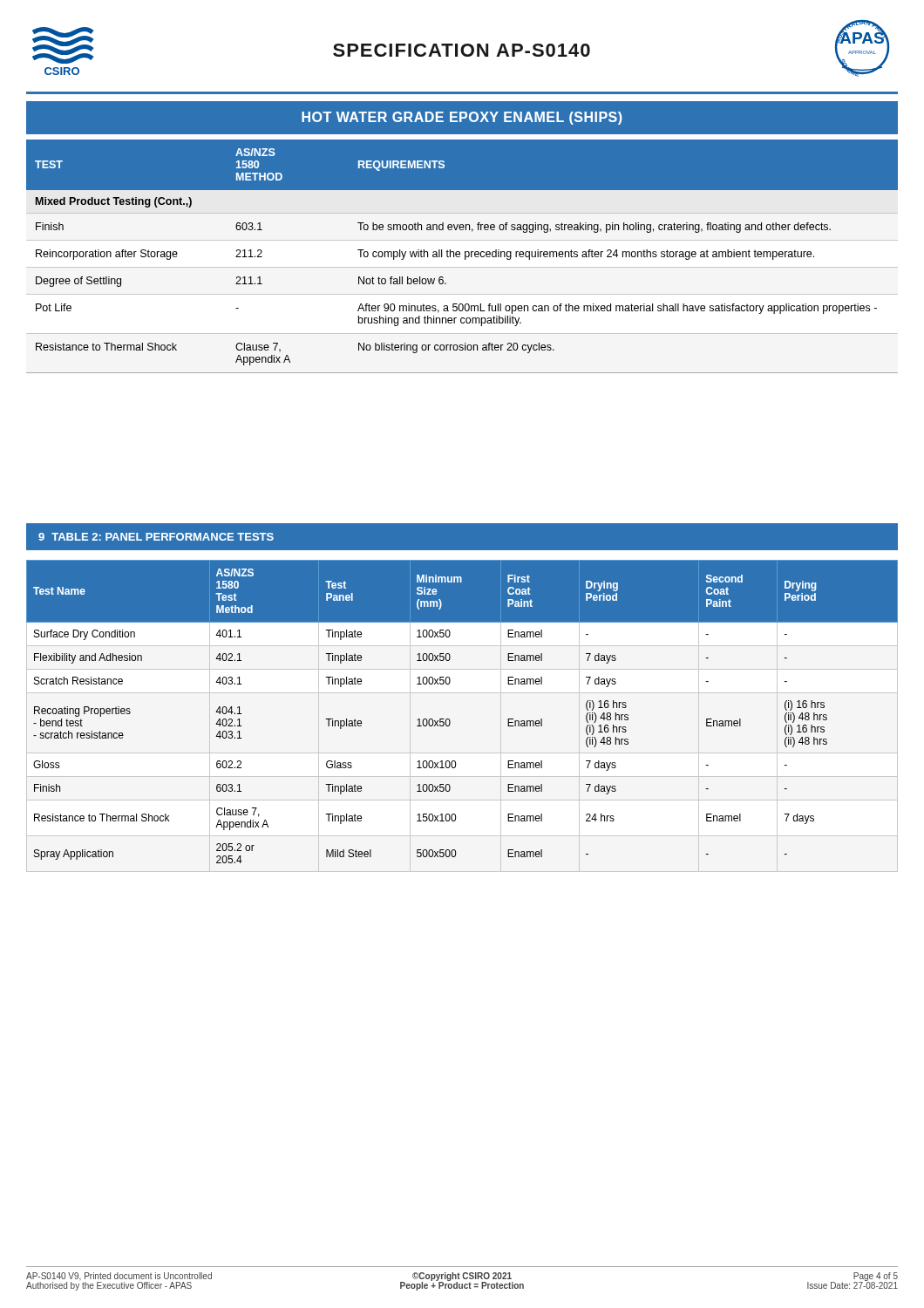Find the block starting "HOT WATER GRADE EPOXY ENAMEL (SHIPS)"
Screen dimensions: 1308x924
click(462, 118)
